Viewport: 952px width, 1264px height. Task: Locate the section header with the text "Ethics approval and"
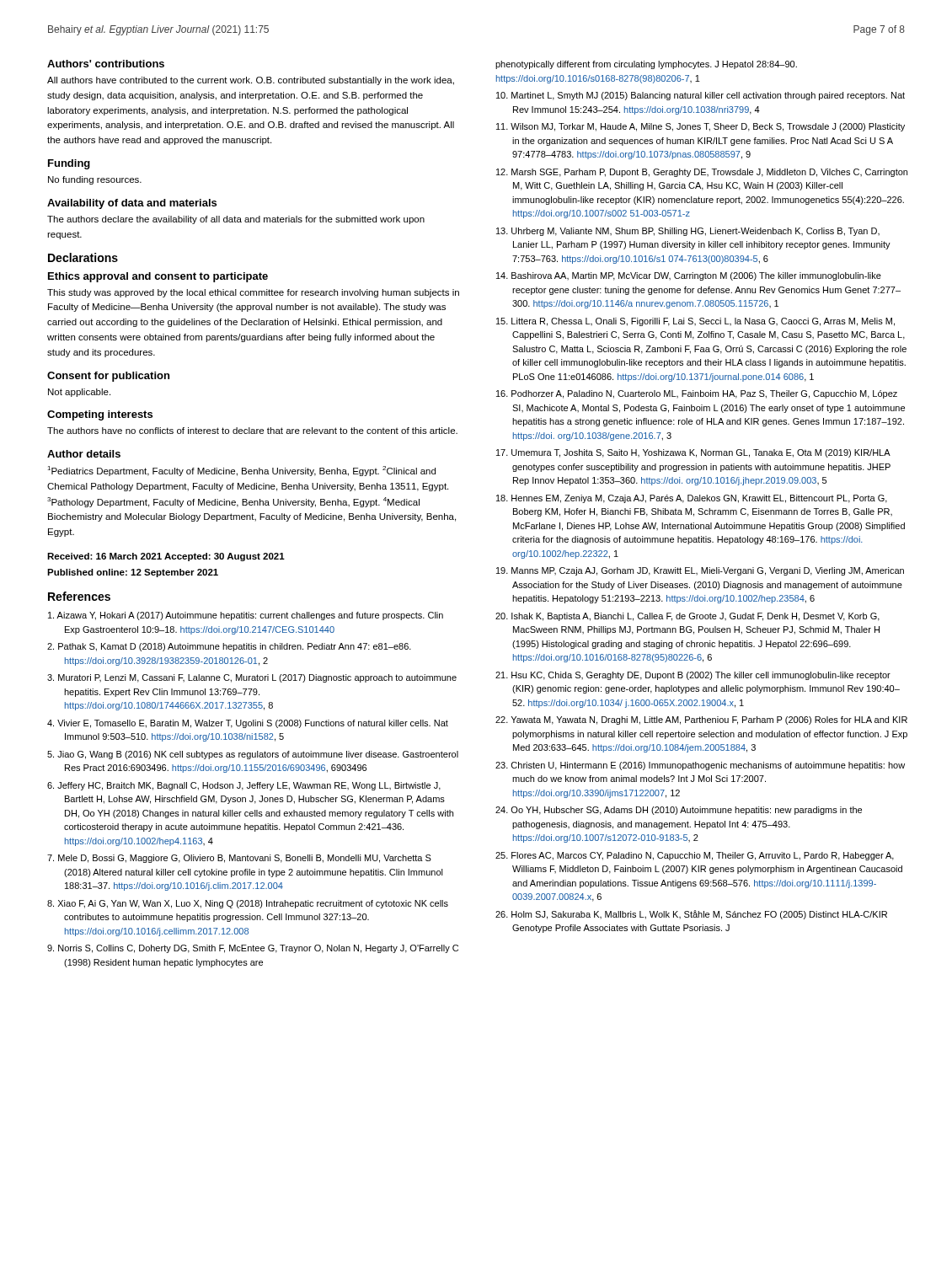click(158, 276)
